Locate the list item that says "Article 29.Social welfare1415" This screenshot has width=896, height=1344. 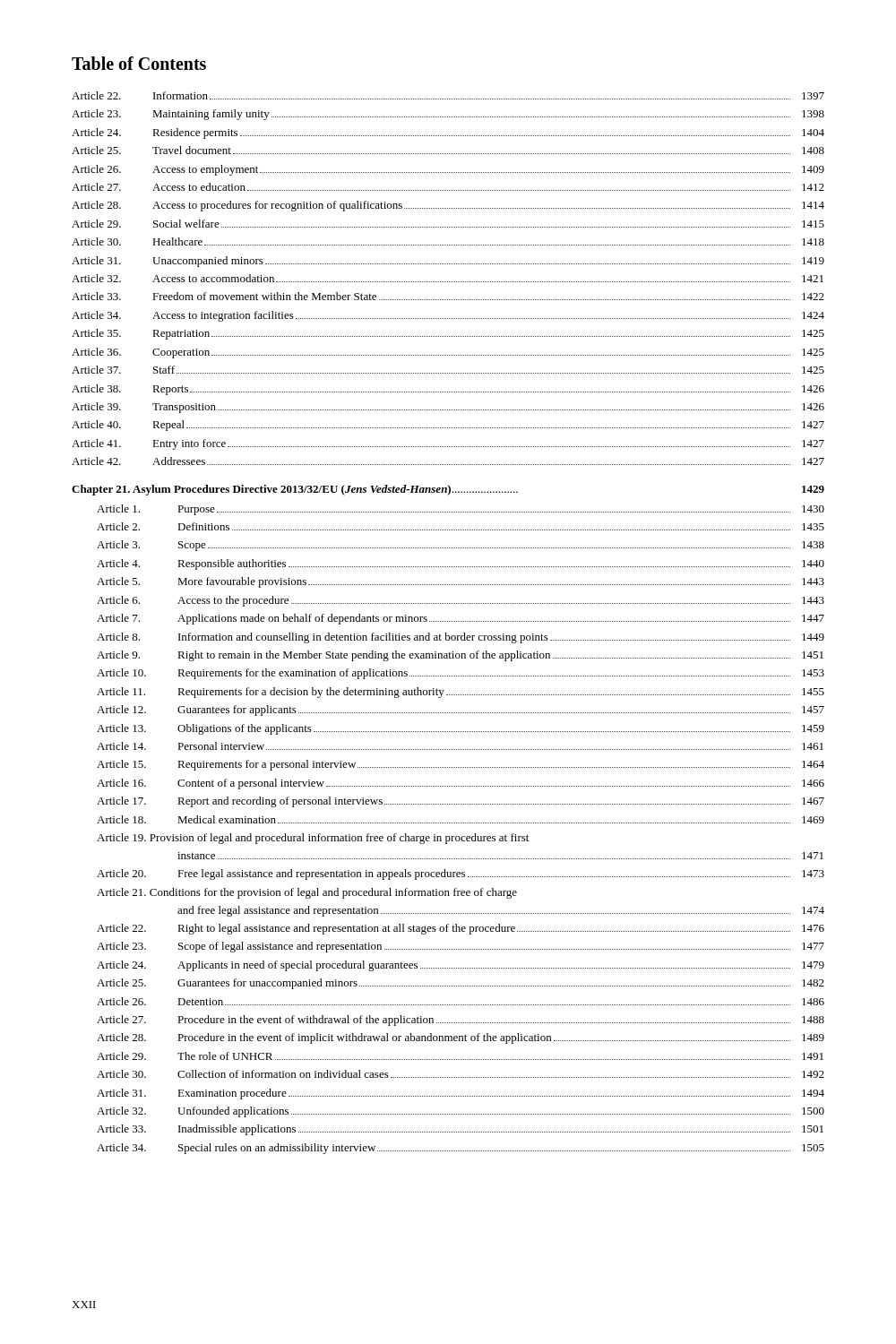pyautogui.click(x=448, y=224)
